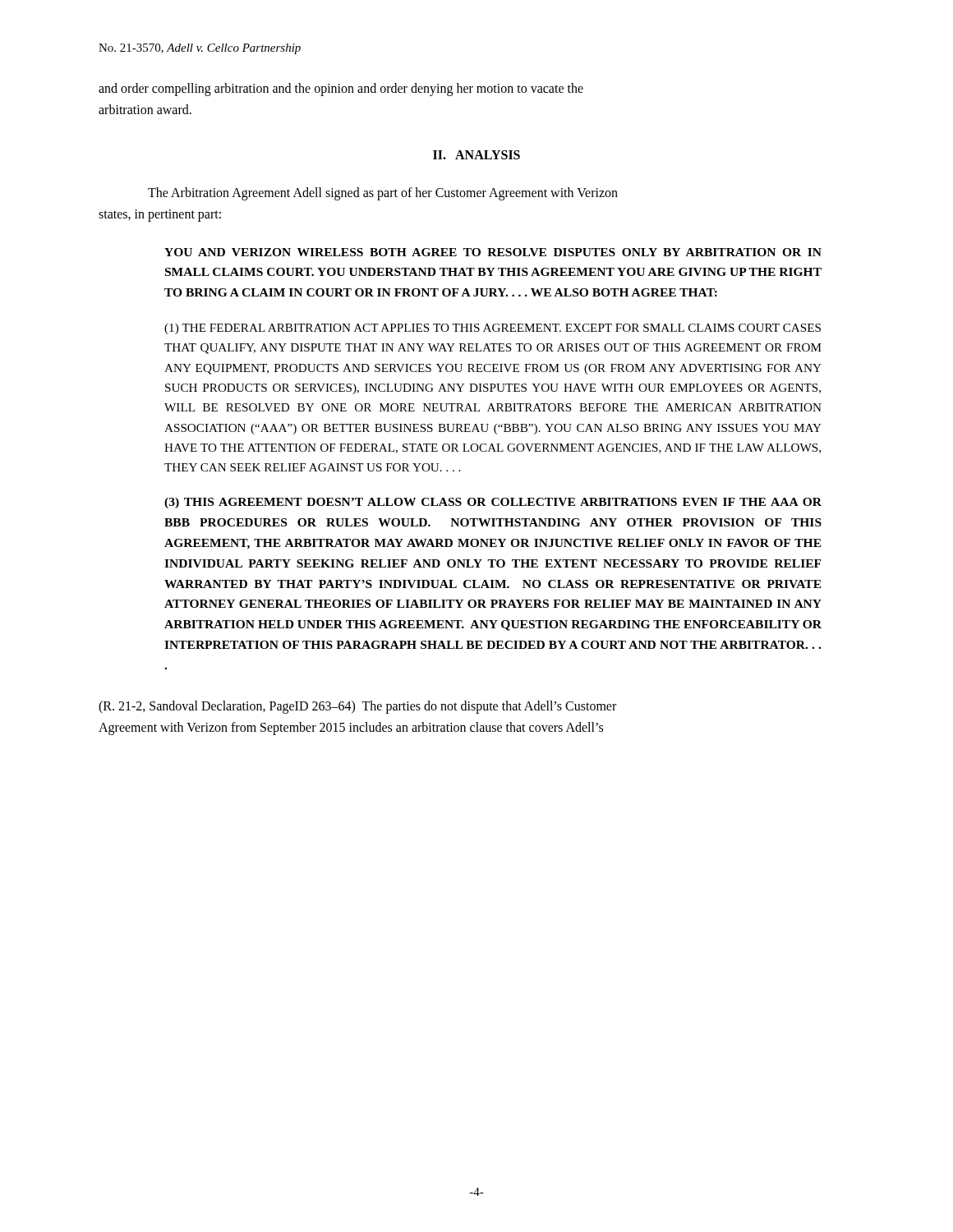Select the passage starting "YOU AND VERIZON WIRELESS BOTH AGREE"
This screenshot has height=1232, width=953.
point(493,272)
